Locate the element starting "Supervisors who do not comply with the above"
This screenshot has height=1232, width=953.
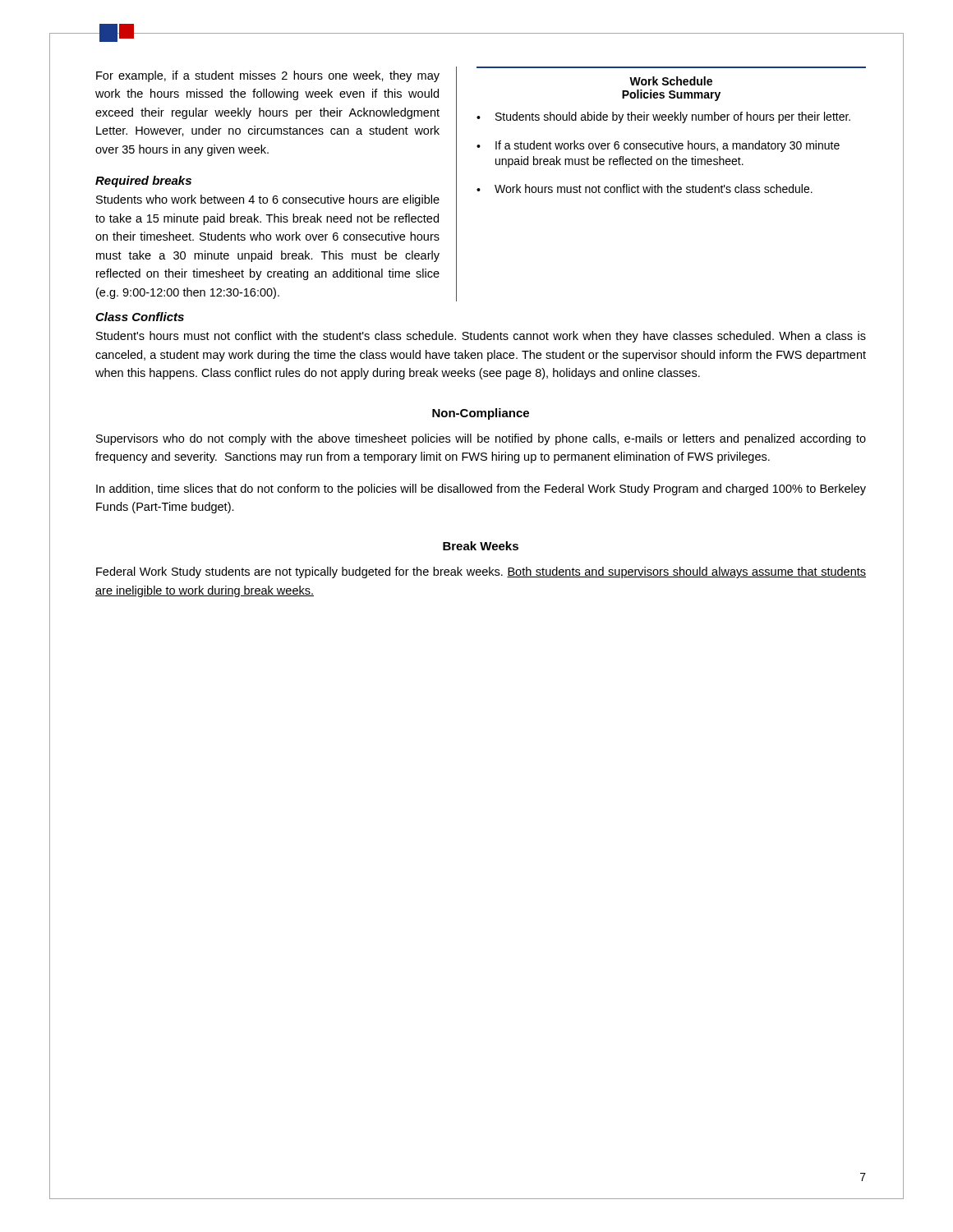pyautogui.click(x=481, y=447)
